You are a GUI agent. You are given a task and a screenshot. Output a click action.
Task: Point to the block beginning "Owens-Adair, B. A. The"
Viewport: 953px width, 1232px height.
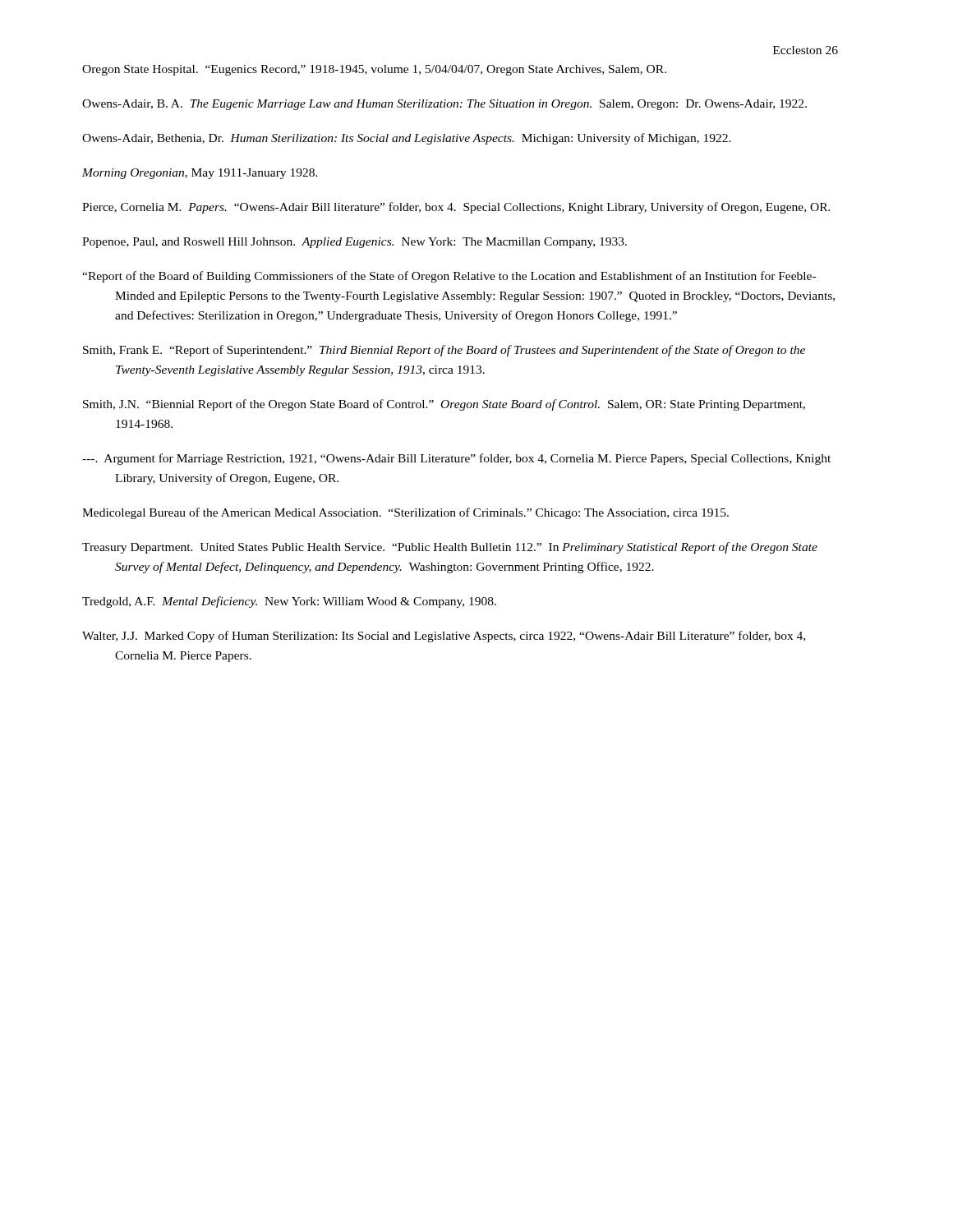[x=445, y=103]
